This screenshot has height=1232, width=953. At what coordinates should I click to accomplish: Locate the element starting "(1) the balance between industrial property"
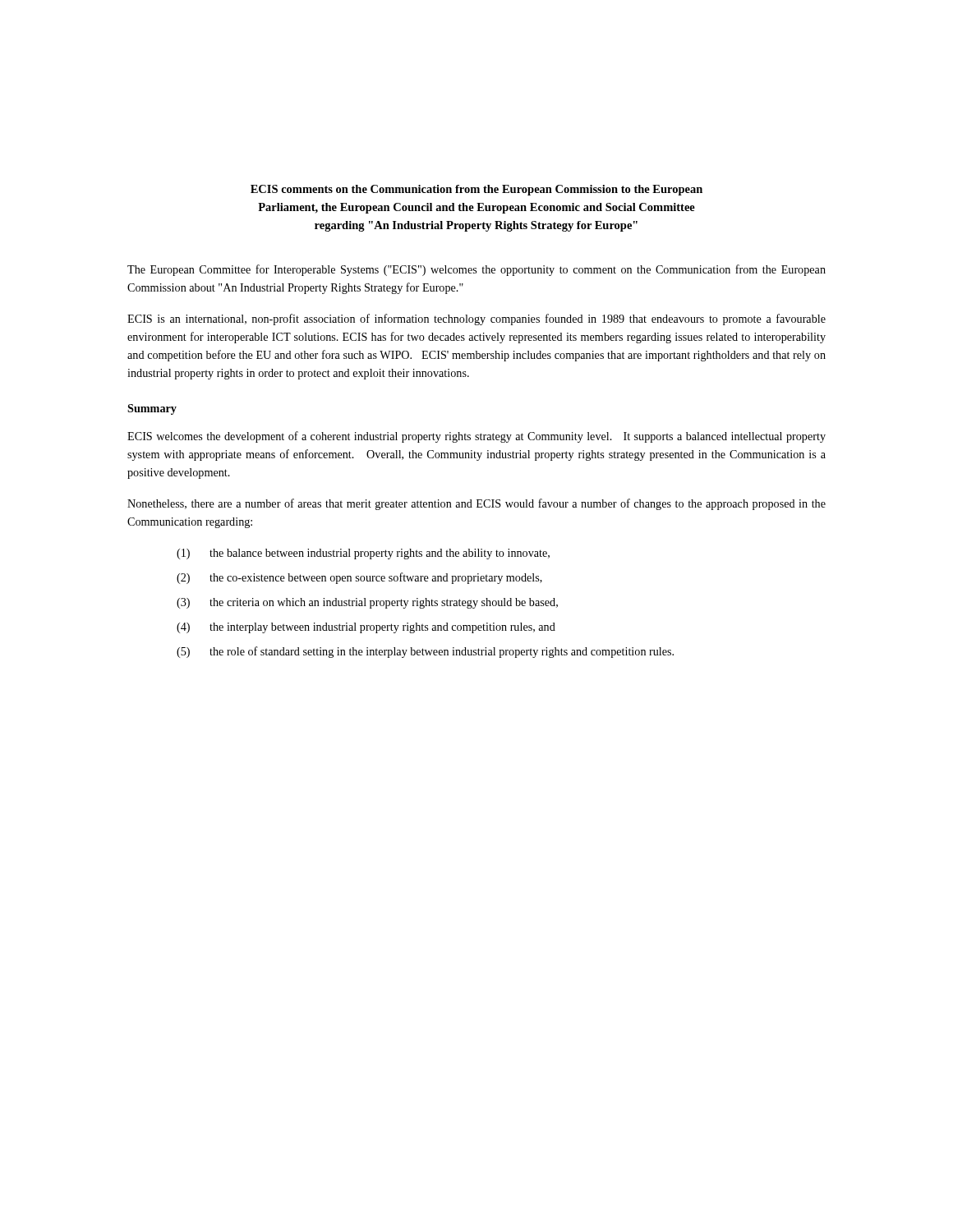[476, 553]
